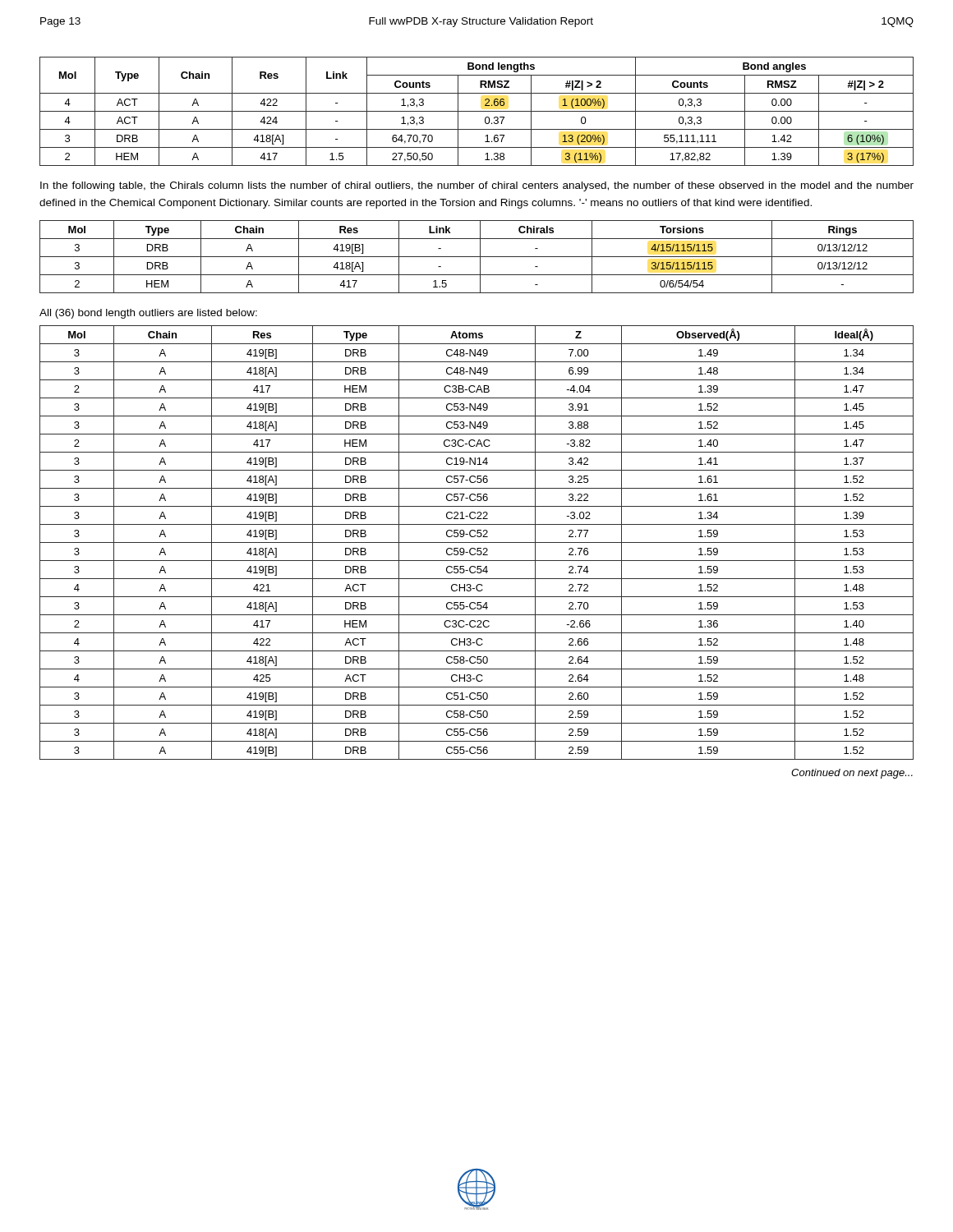Find the table that mentions "C48-N49"
Viewport: 953px width, 1232px height.
tap(476, 542)
